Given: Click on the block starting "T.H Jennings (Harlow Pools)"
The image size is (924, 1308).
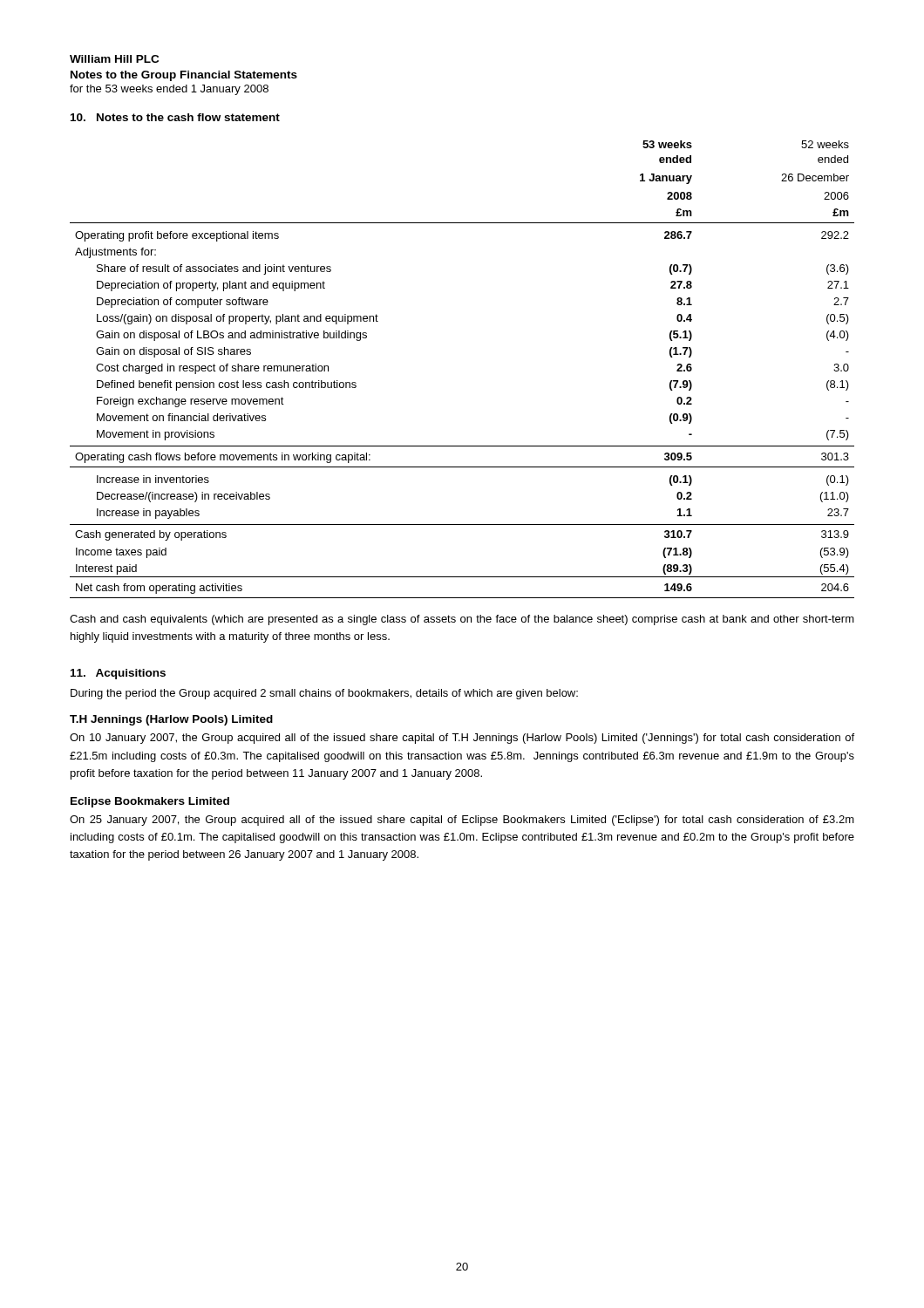Looking at the screenshot, I should (x=171, y=719).
